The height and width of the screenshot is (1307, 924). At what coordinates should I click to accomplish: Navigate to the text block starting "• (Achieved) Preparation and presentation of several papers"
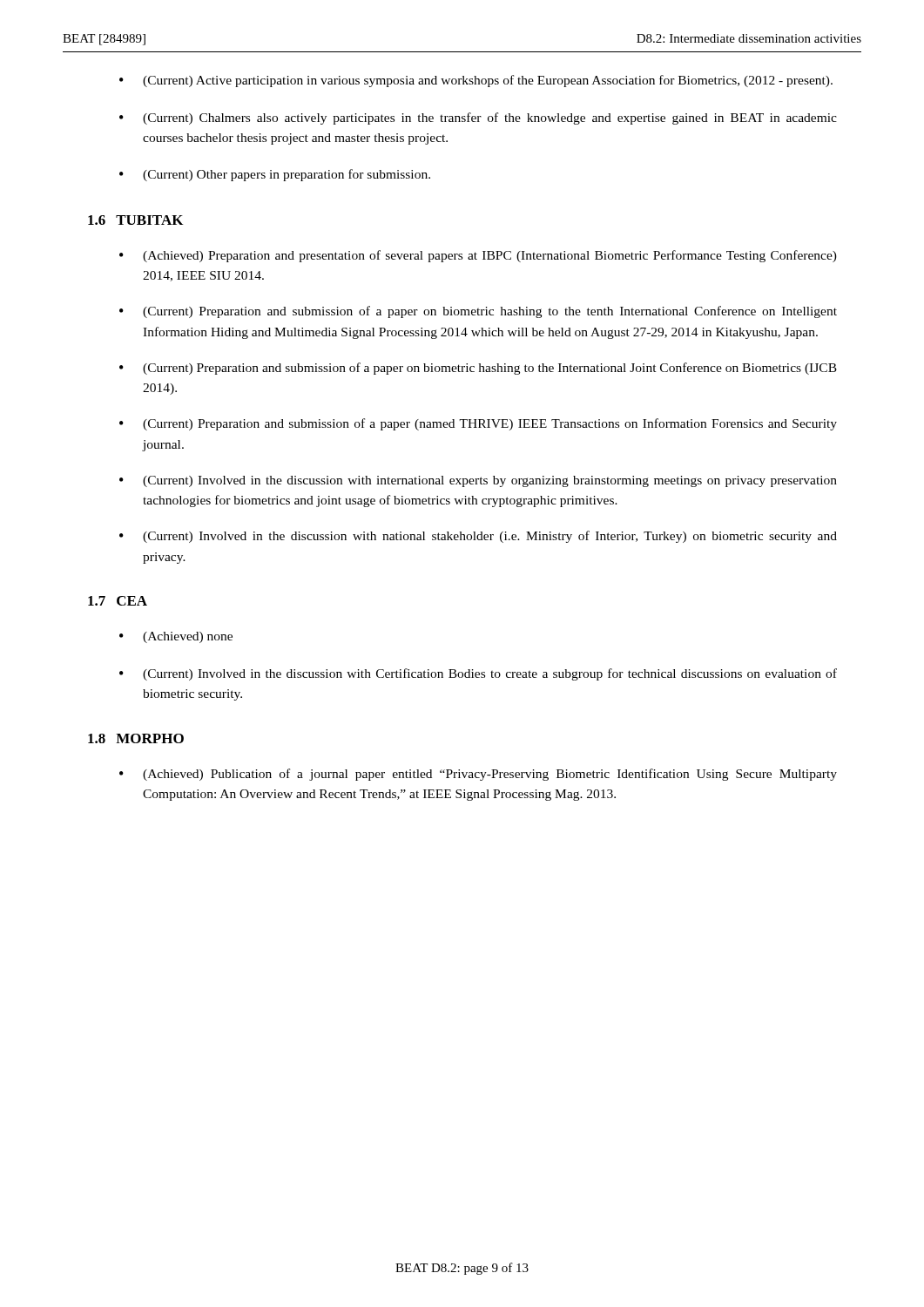coord(478,265)
